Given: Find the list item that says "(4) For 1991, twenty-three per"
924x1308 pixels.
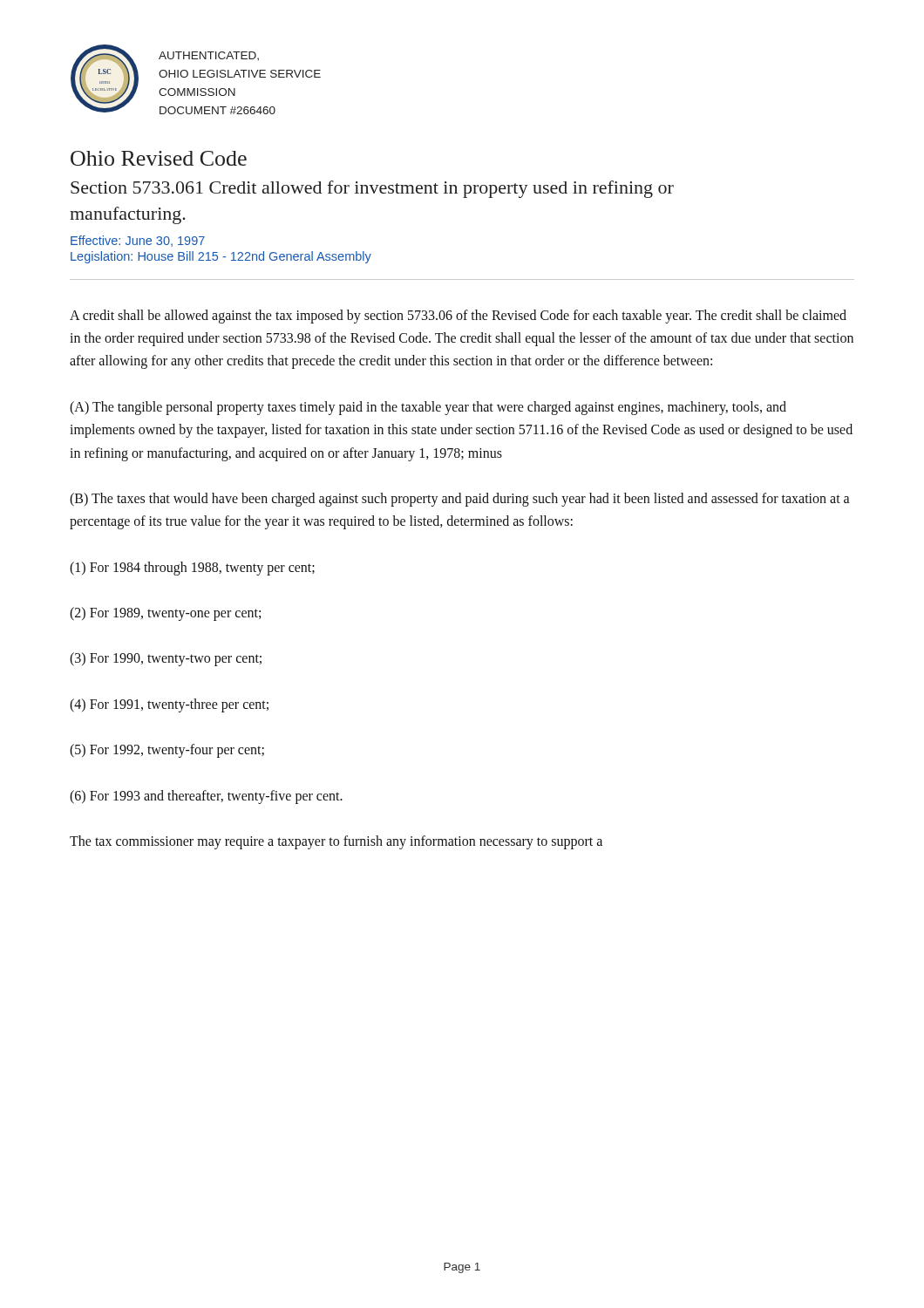Looking at the screenshot, I should [x=170, y=704].
